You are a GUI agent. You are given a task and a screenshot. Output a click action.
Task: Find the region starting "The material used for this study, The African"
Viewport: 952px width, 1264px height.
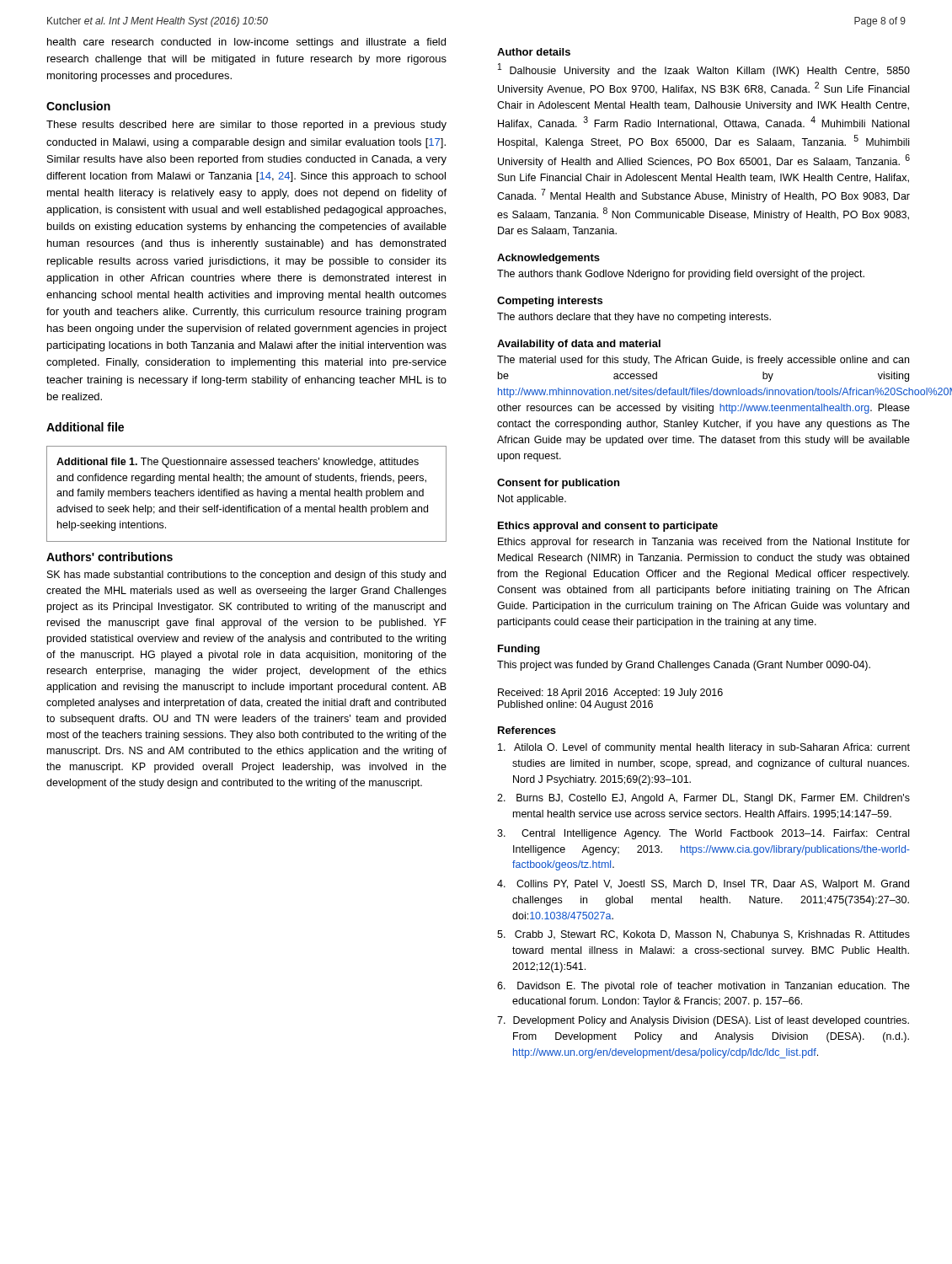coord(703,408)
